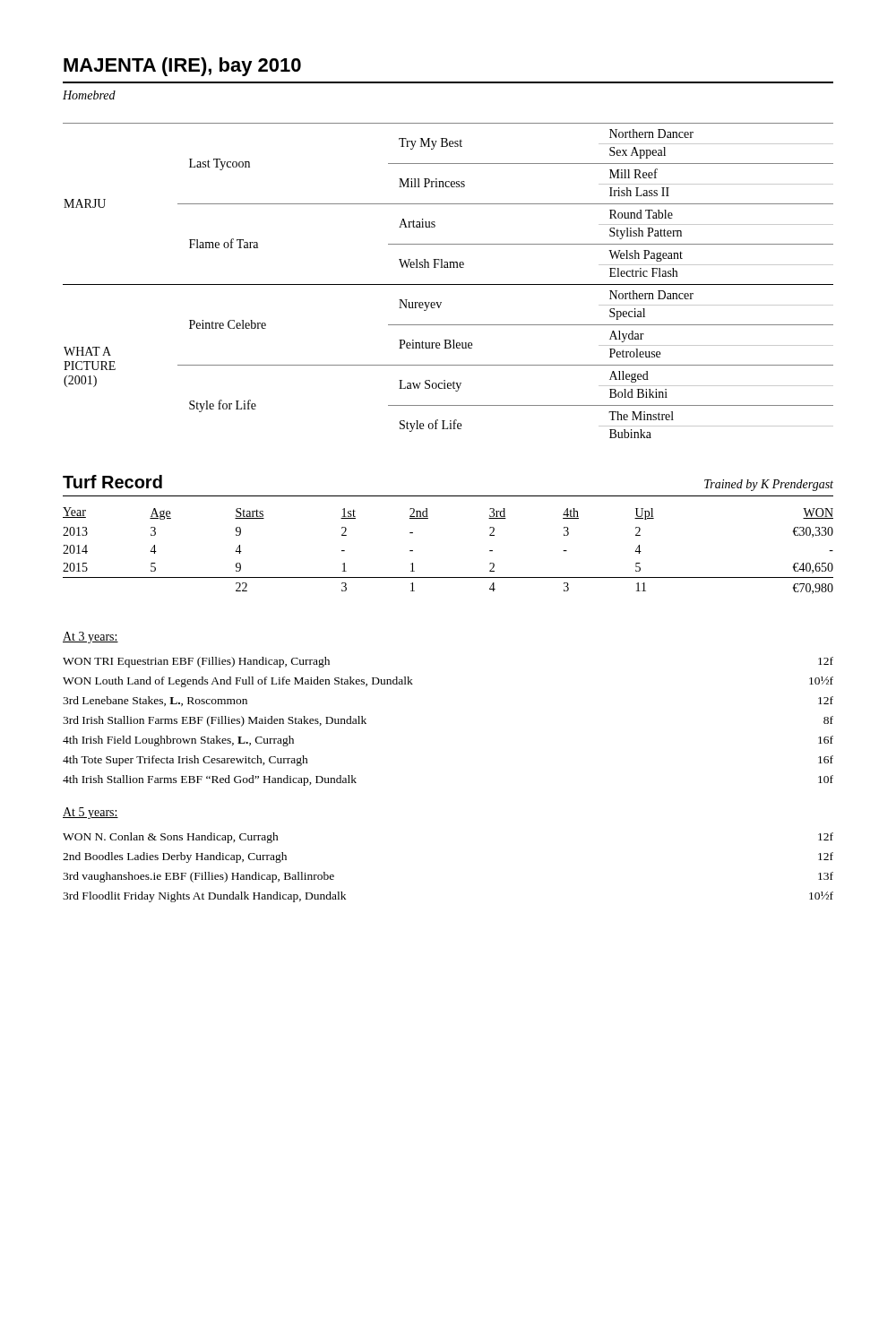Find the section header that says "Turf Record"
The height and width of the screenshot is (1344, 896).
tap(113, 482)
